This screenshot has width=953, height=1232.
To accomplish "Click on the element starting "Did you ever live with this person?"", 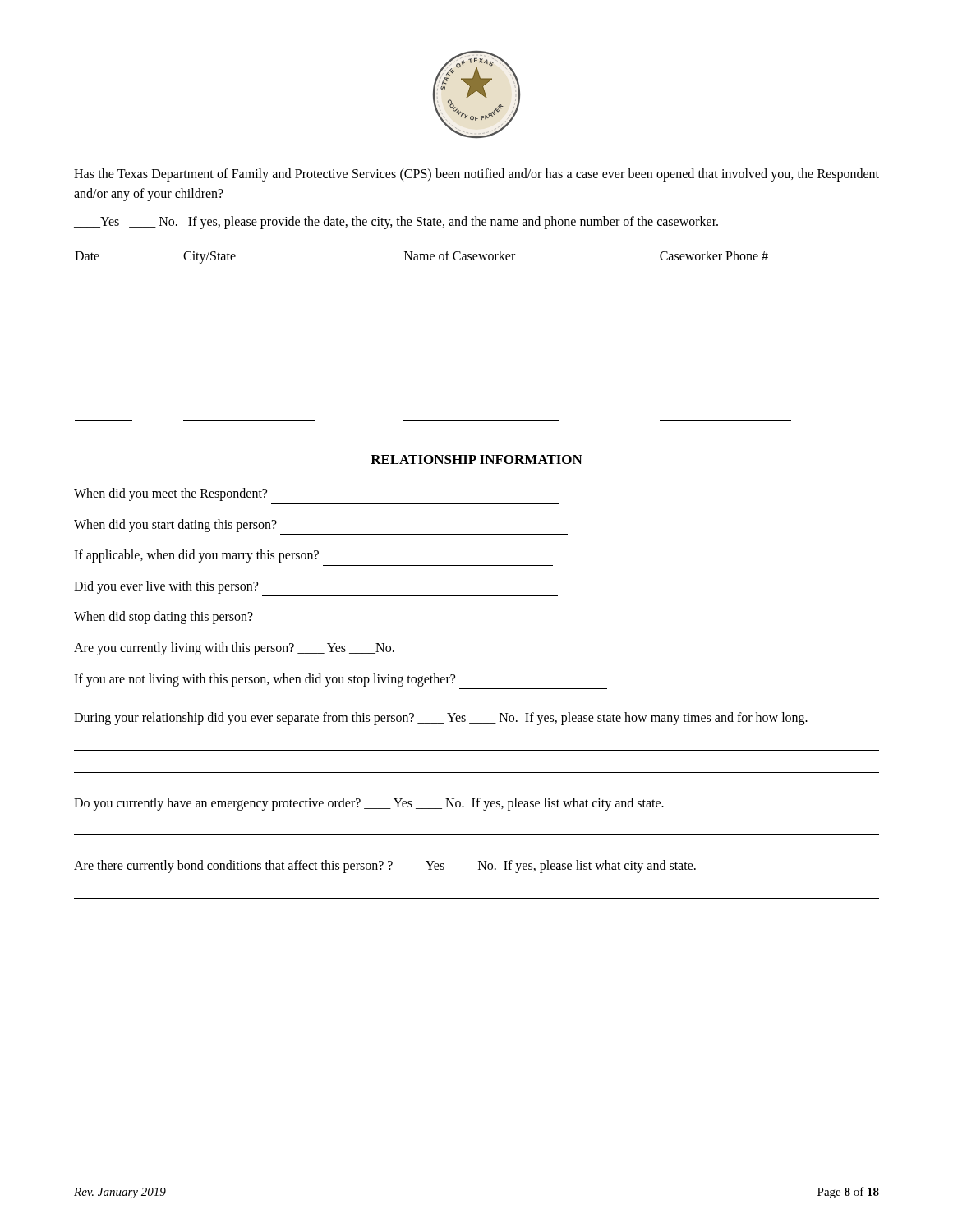I will coord(316,588).
